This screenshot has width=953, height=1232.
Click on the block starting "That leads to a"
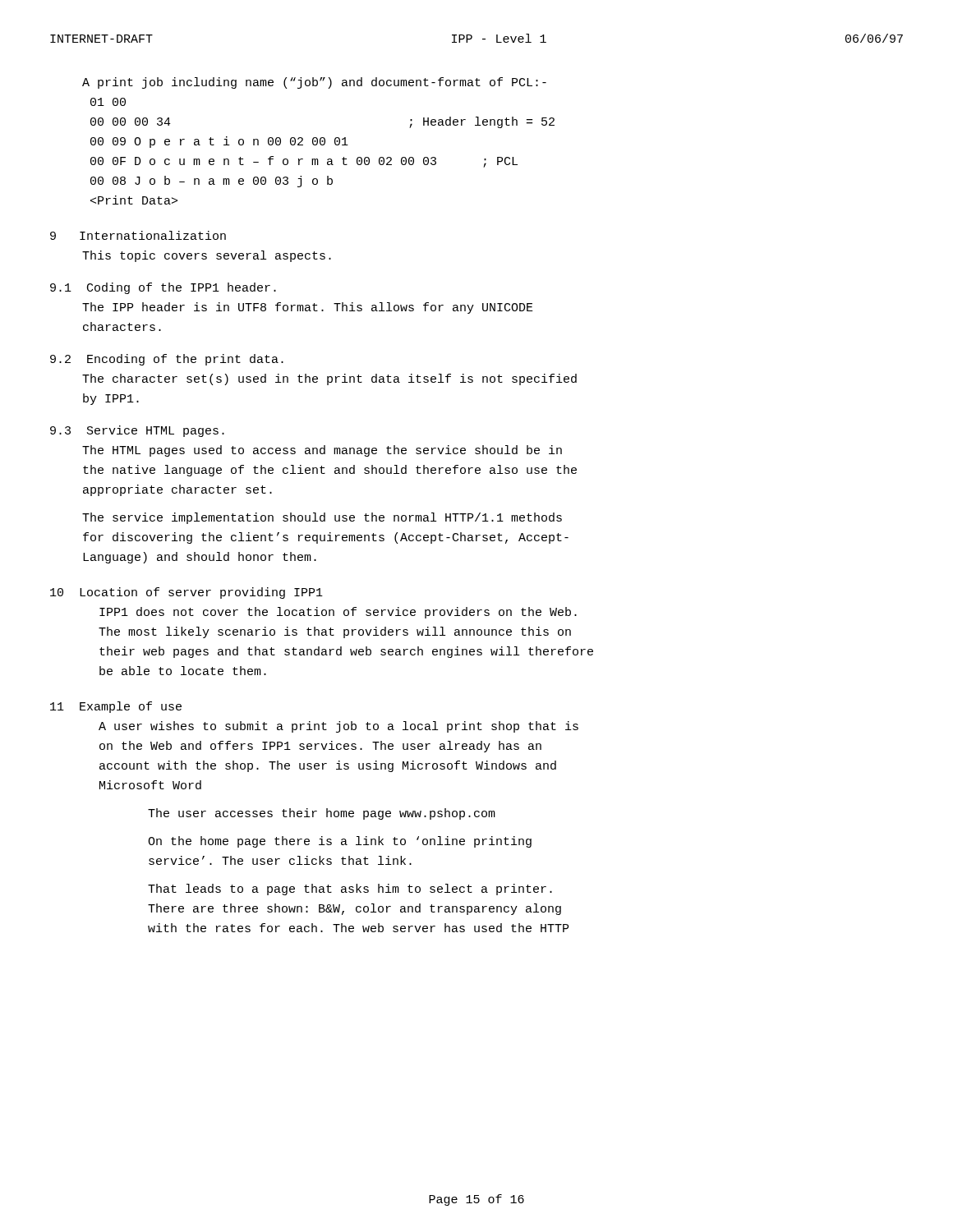click(x=359, y=910)
